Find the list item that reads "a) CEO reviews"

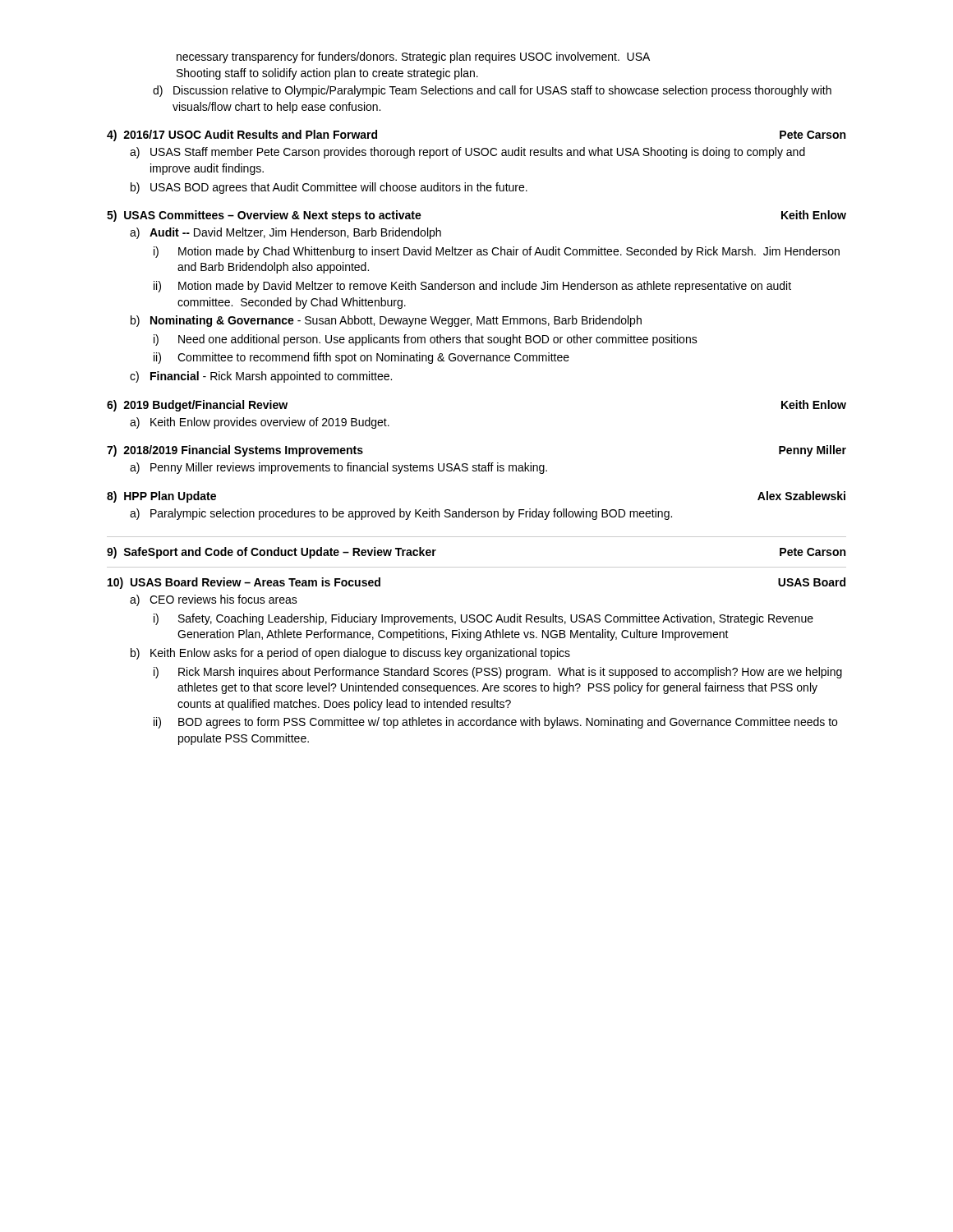[x=214, y=600]
